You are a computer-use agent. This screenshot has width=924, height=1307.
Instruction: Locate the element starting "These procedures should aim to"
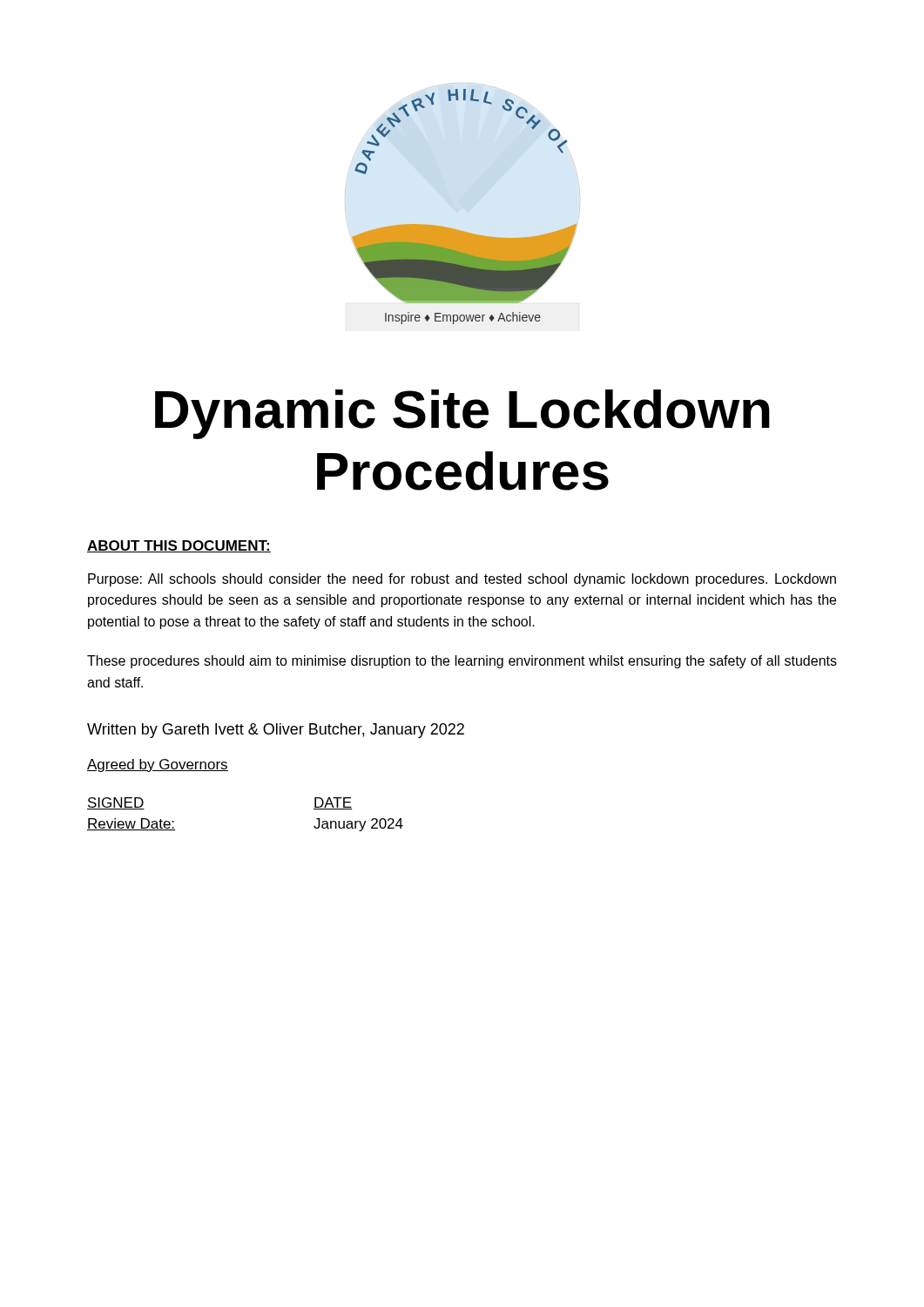[462, 672]
